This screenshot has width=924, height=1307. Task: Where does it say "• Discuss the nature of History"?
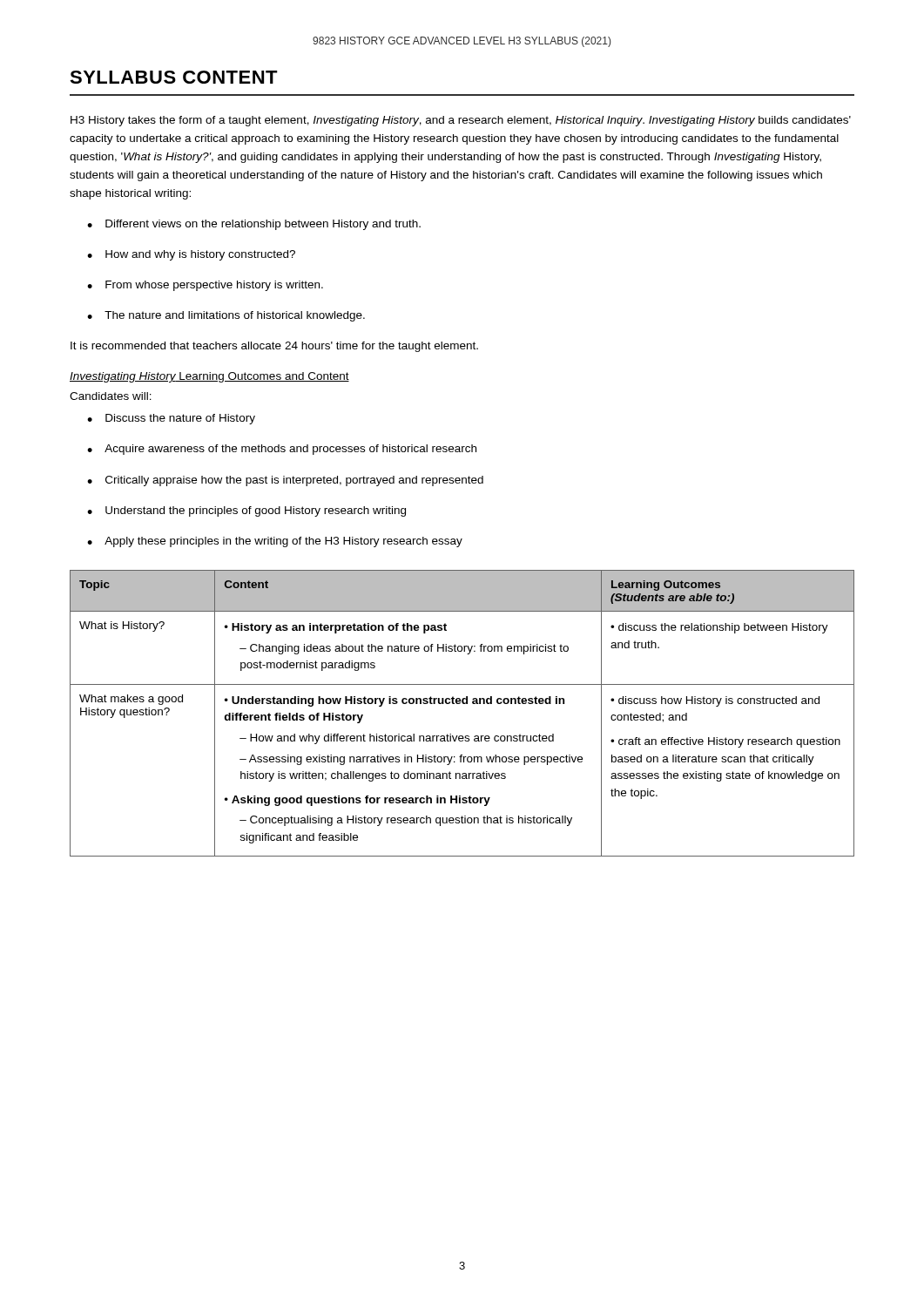(171, 421)
